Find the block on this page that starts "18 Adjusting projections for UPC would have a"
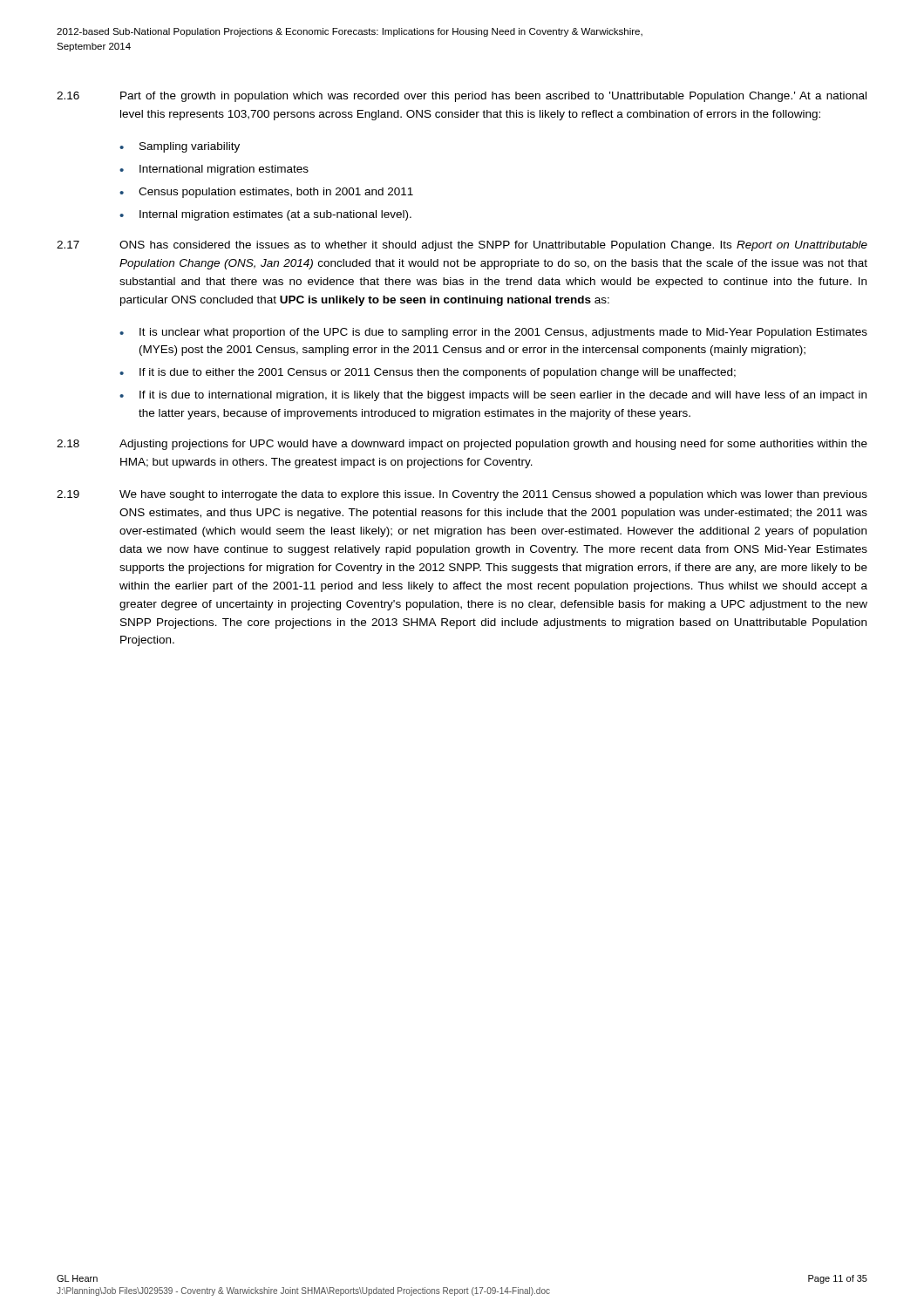This screenshot has width=924, height=1308. pyautogui.click(x=462, y=454)
